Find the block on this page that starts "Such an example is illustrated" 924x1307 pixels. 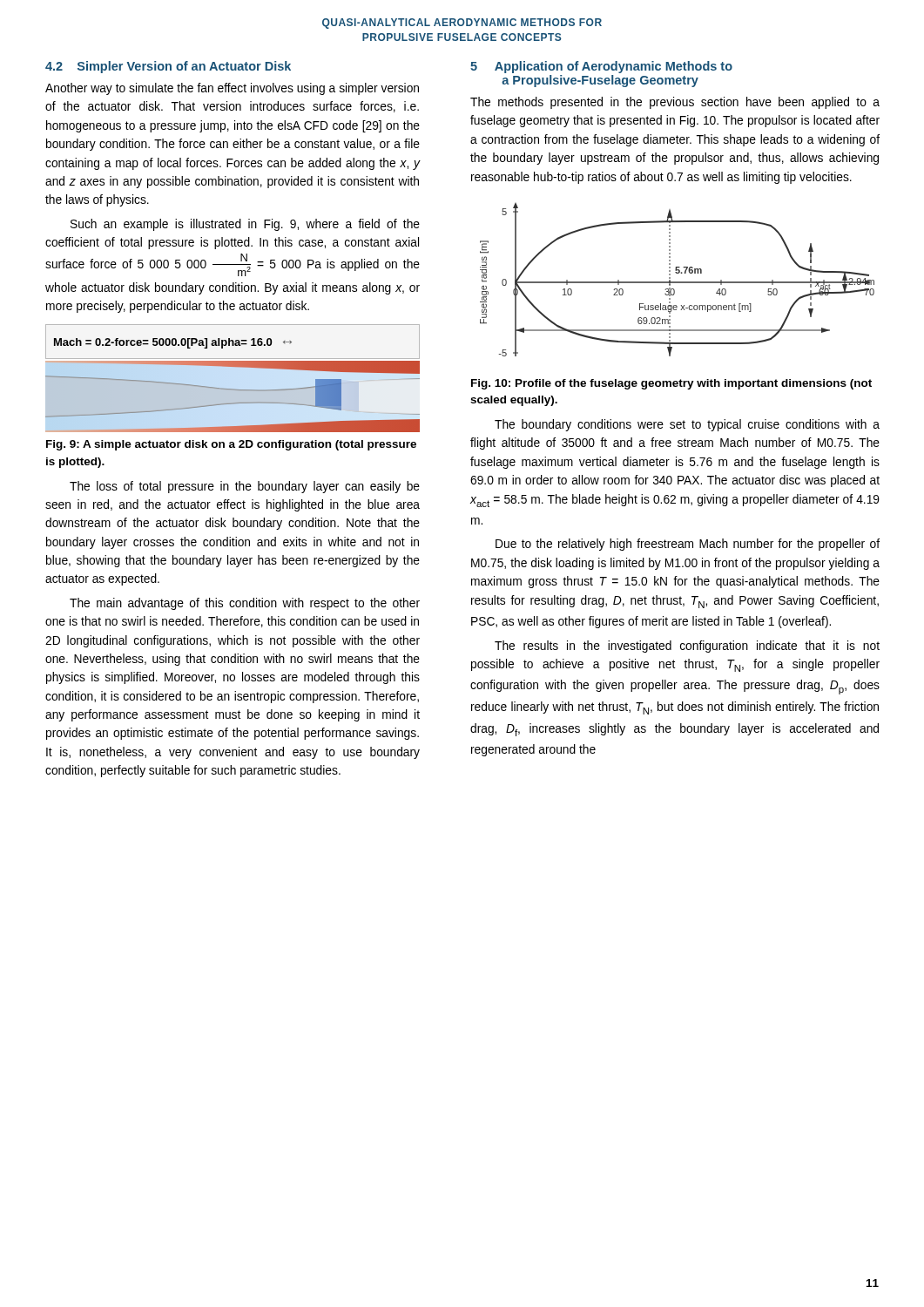pyautogui.click(x=233, y=265)
